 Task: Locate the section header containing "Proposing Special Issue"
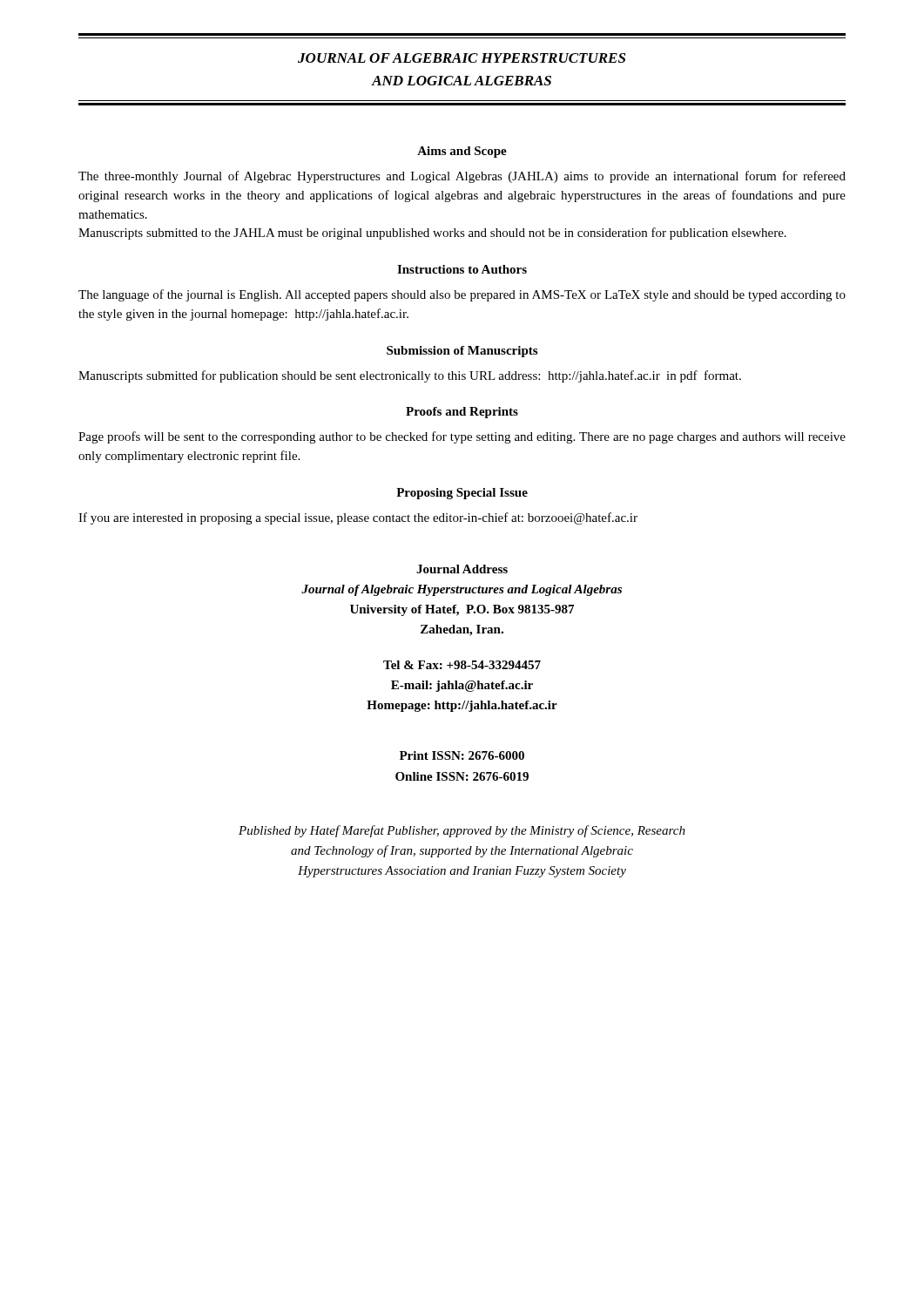tap(462, 492)
